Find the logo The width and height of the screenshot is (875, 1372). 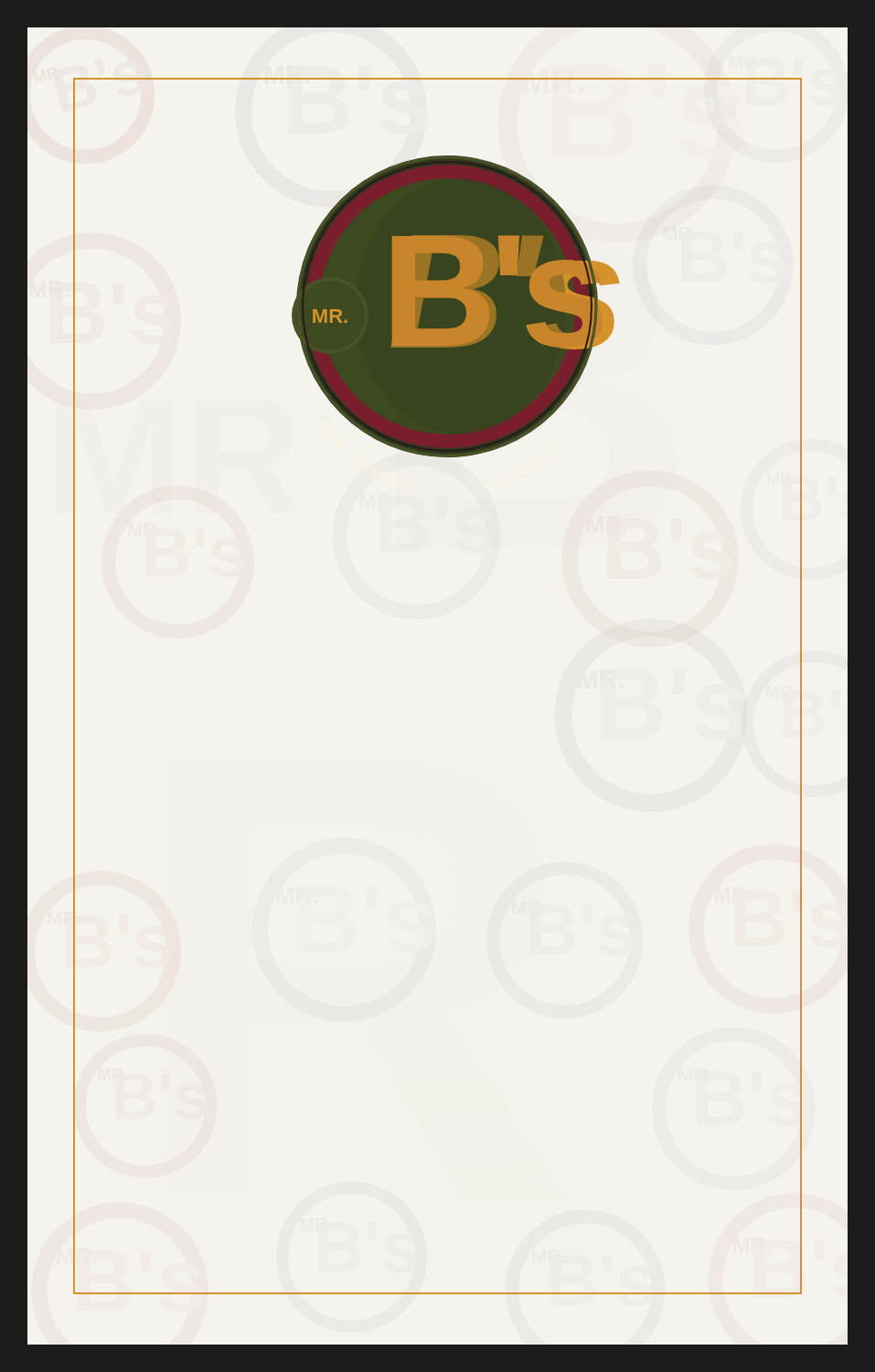click(x=438, y=311)
